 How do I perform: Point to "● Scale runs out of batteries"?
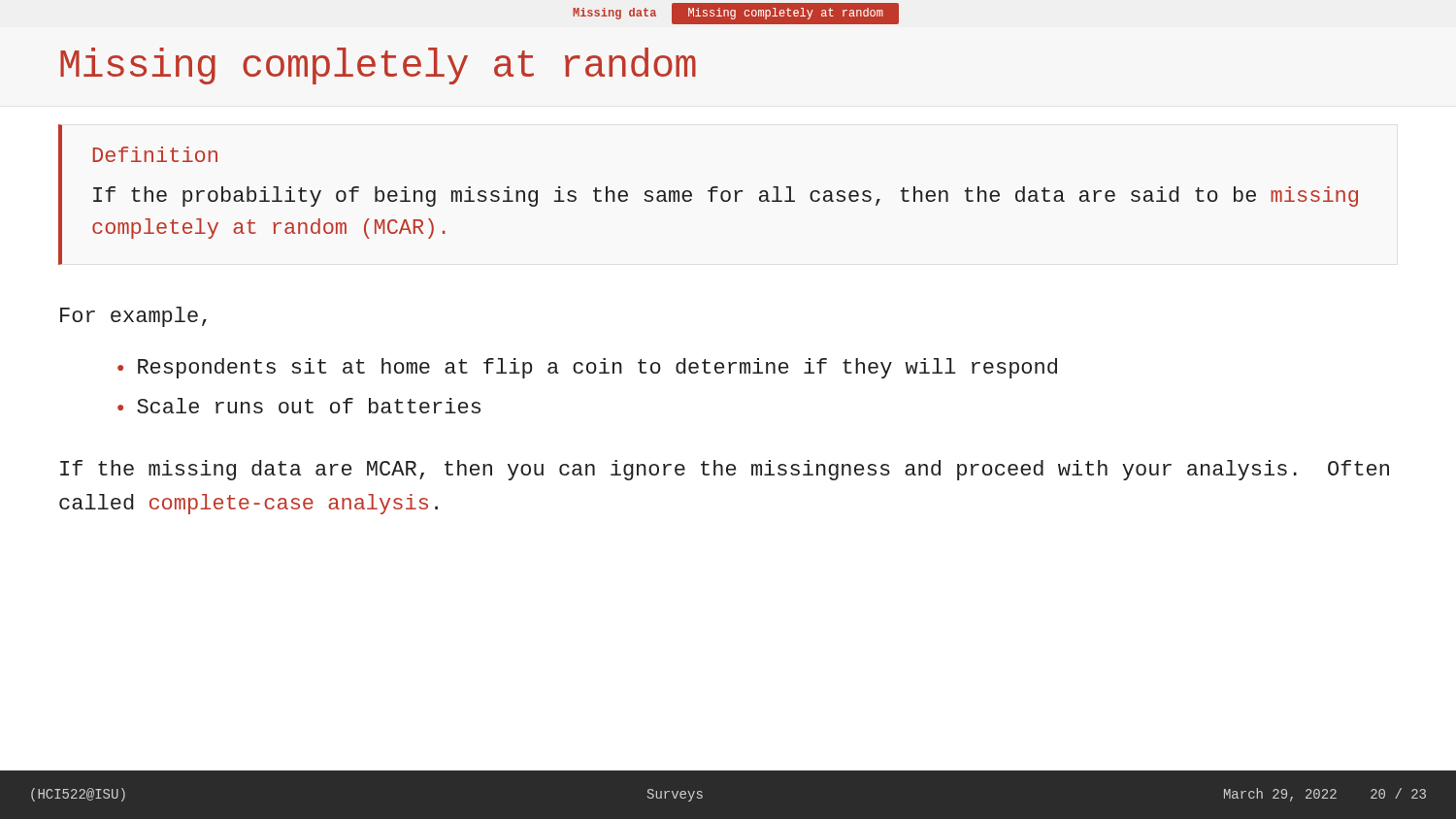[x=299, y=408]
